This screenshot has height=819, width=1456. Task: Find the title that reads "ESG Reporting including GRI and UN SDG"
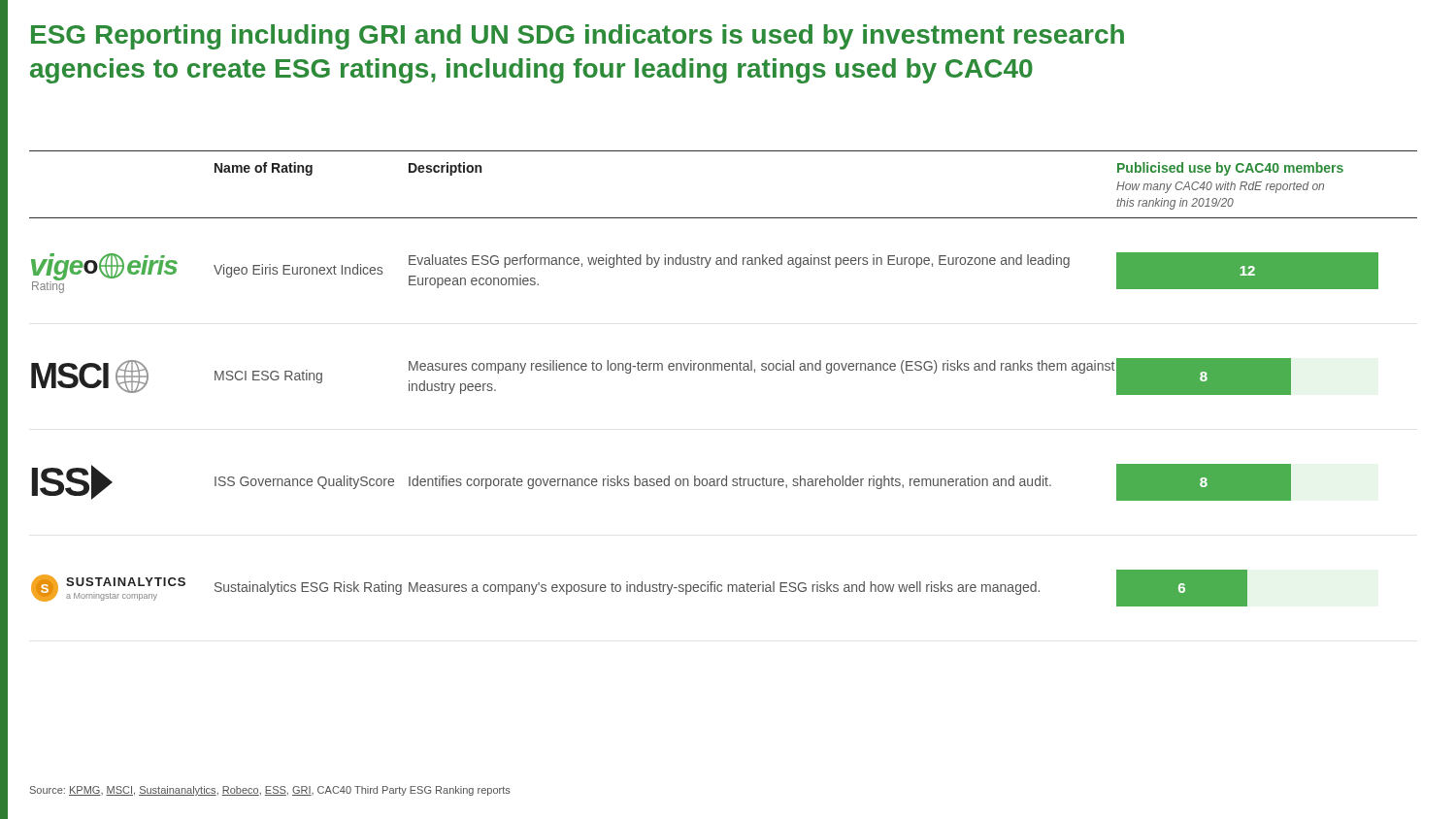pyautogui.click(x=728, y=51)
